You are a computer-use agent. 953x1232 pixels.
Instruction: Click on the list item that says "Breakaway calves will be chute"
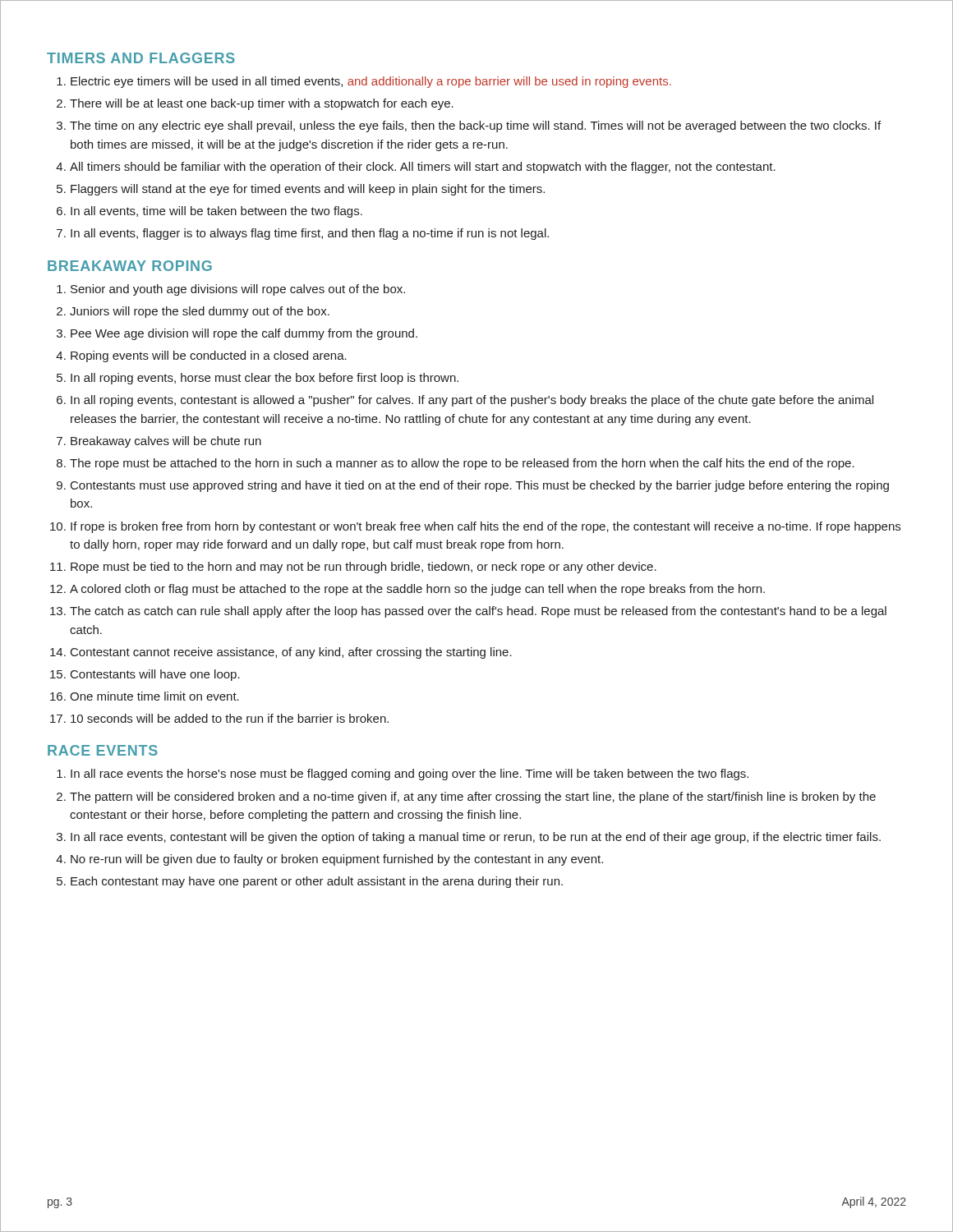click(x=166, y=442)
